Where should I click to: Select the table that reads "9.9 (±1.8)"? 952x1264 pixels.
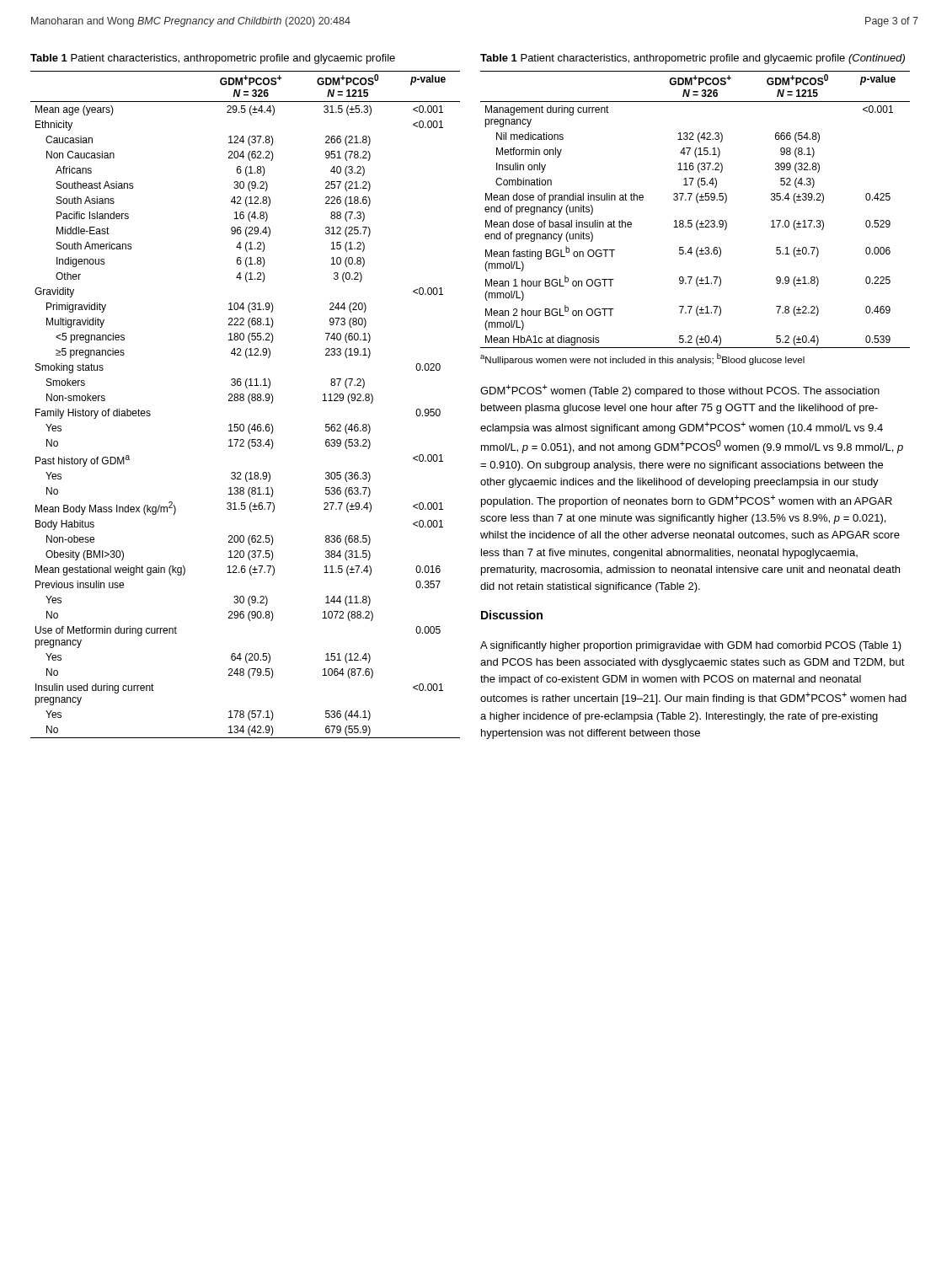(x=695, y=208)
